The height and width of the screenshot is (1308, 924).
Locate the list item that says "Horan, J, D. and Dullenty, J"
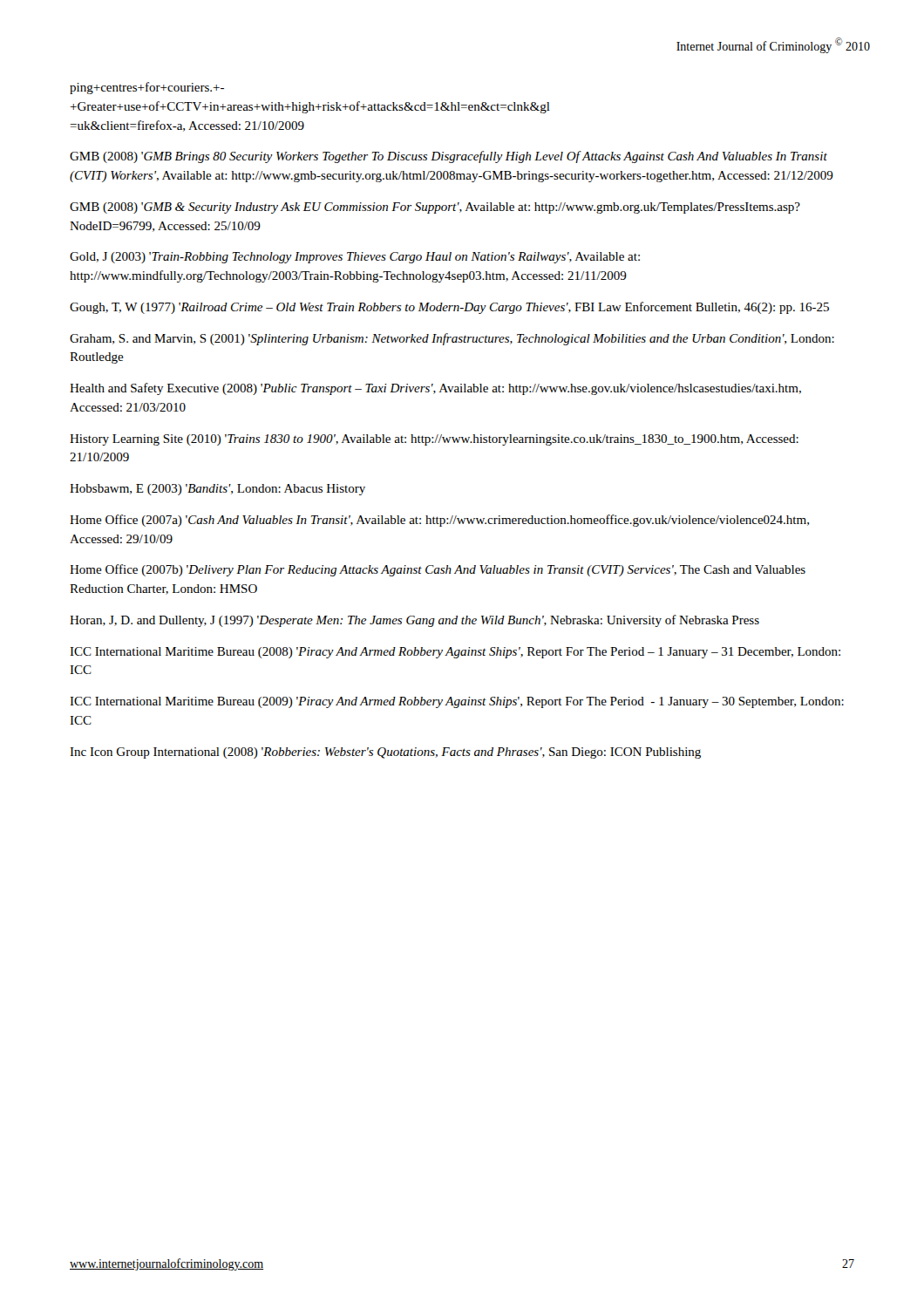click(415, 620)
